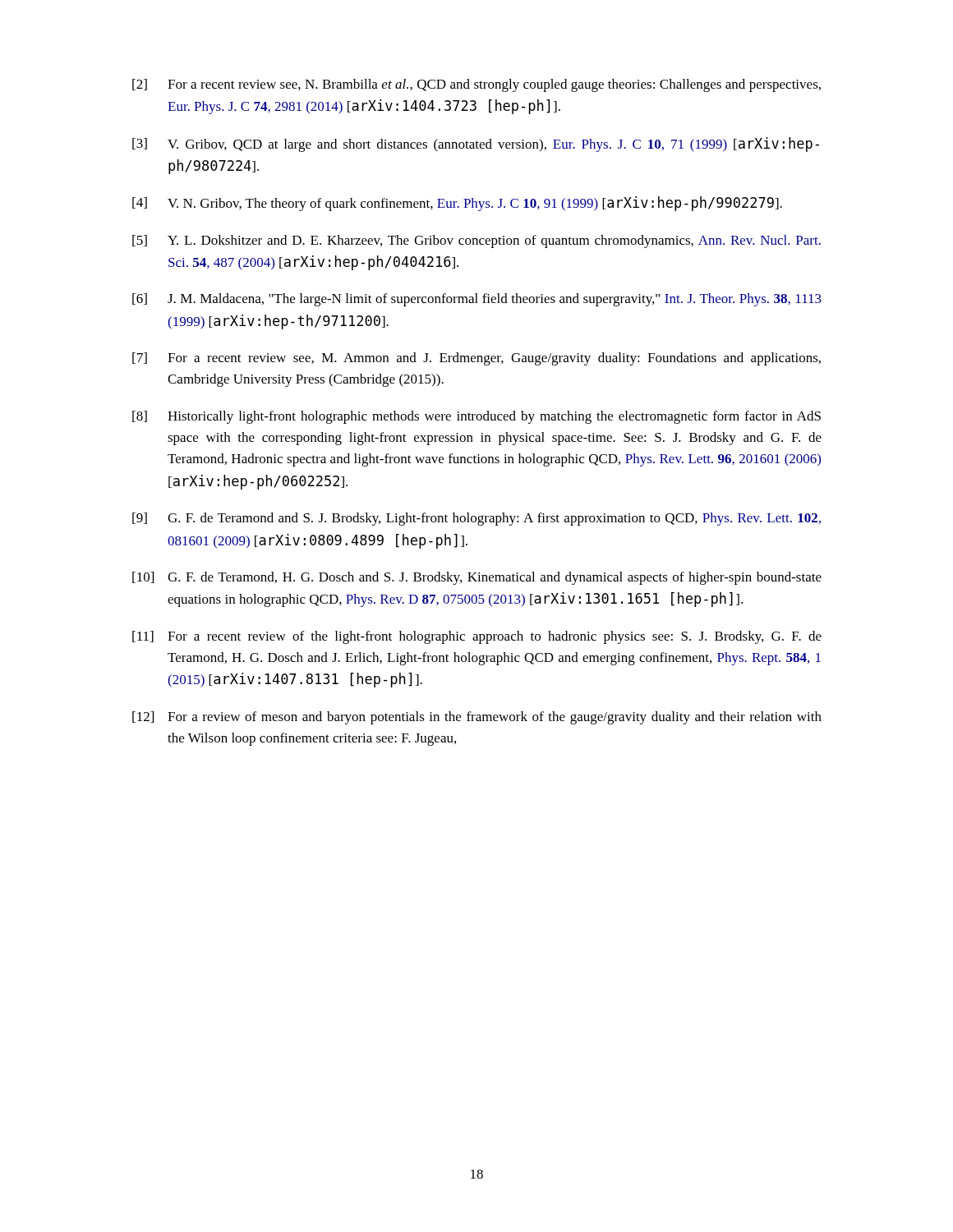Locate the list item that says "[9] G. F. de Teramond and"
This screenshot has width=953, height=1232.
pos(476,530)
